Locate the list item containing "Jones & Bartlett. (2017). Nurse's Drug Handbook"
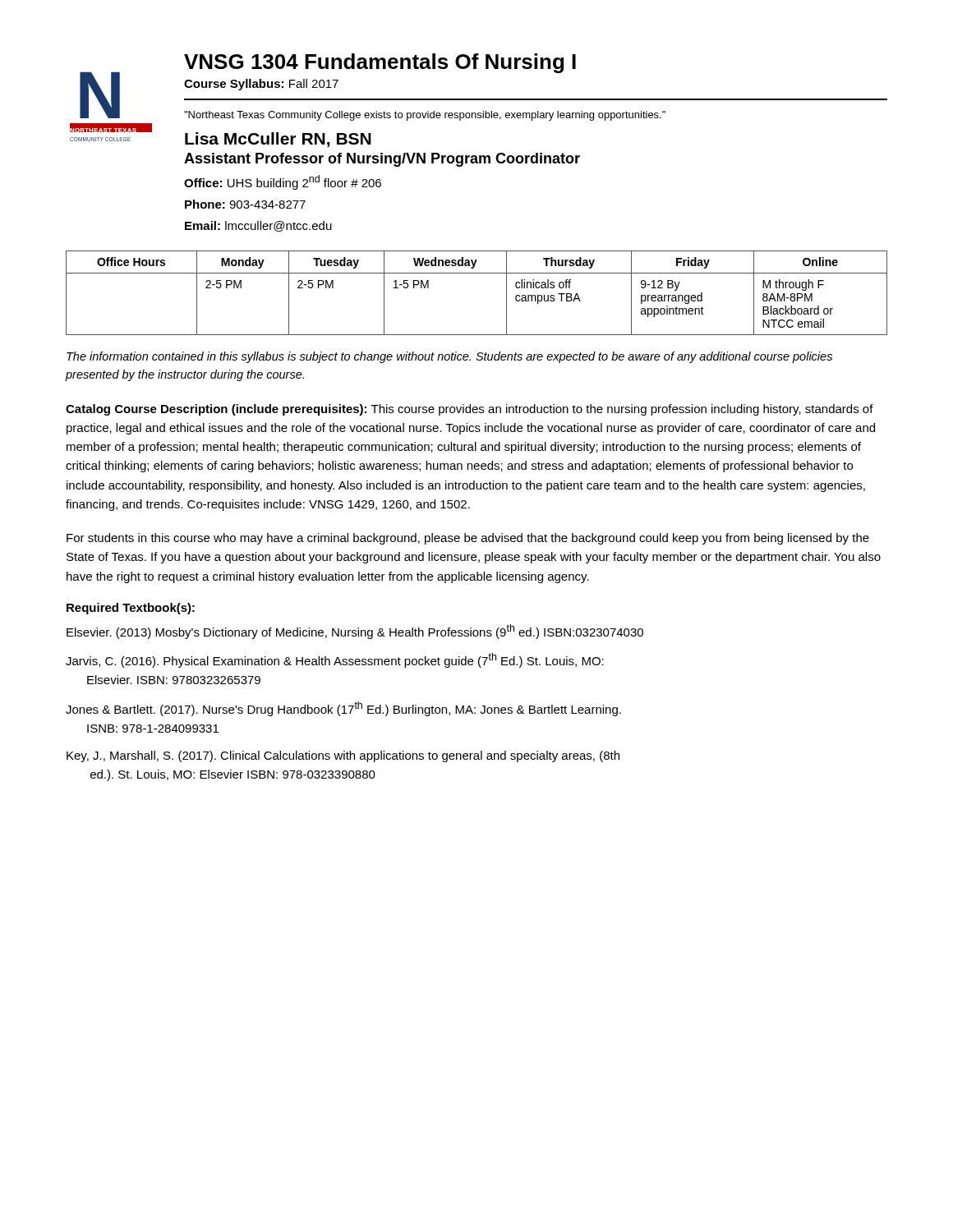 click(x=344, y=717)
